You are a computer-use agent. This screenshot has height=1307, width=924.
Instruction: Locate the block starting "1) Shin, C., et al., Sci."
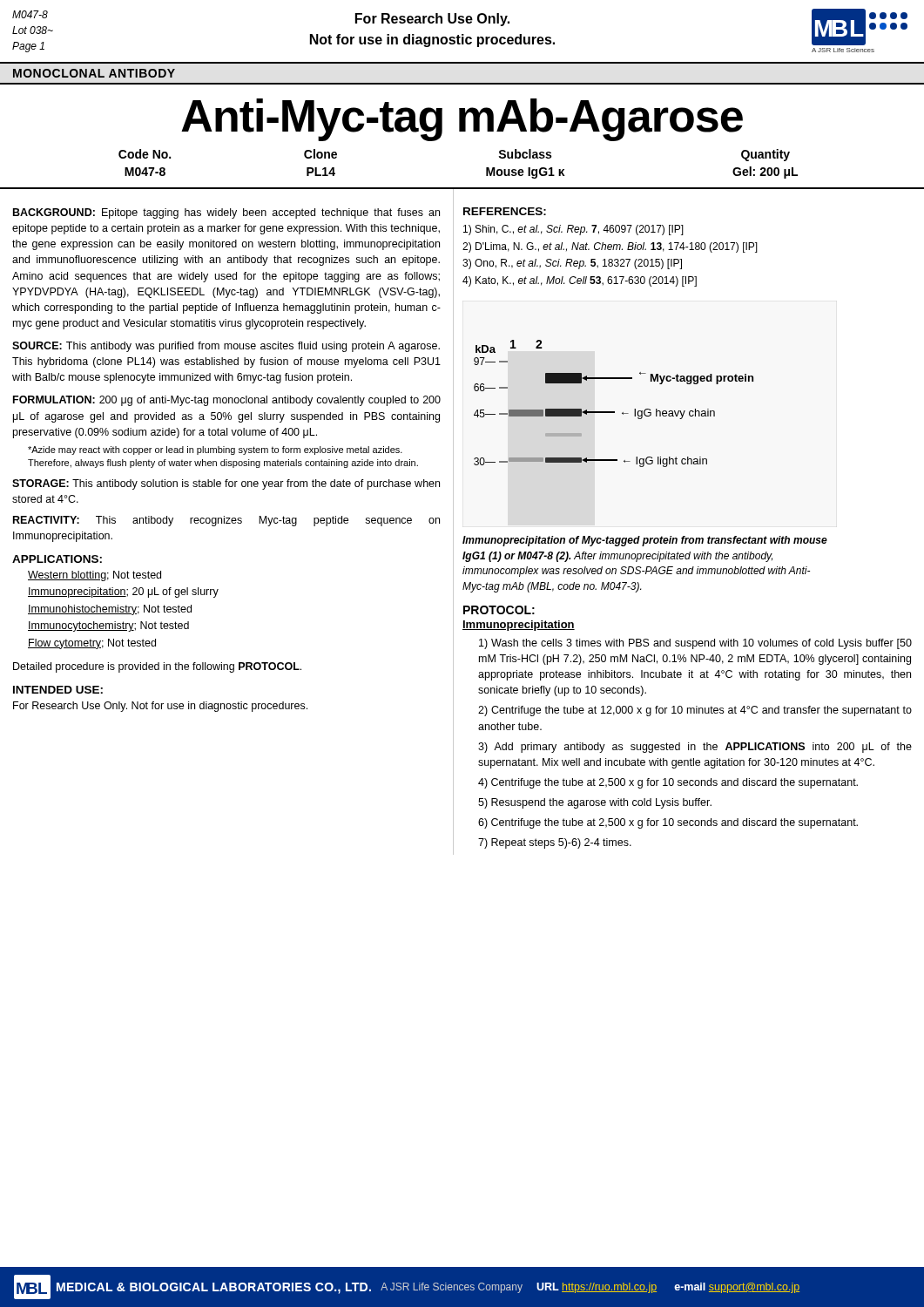click(x=573, y=229)
